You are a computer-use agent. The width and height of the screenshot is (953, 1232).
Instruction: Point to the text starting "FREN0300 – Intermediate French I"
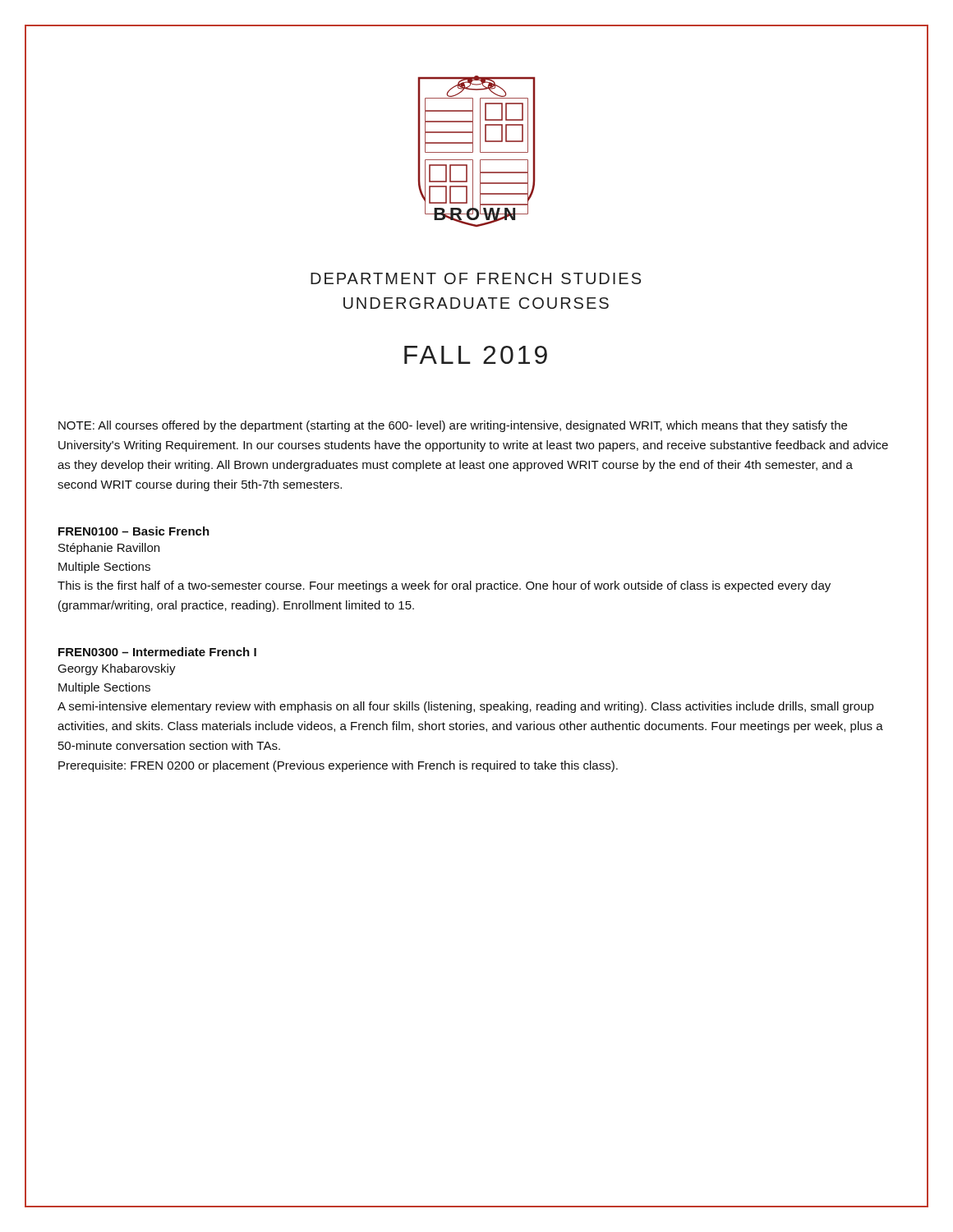pyautogui.click(x=157, y=652)
